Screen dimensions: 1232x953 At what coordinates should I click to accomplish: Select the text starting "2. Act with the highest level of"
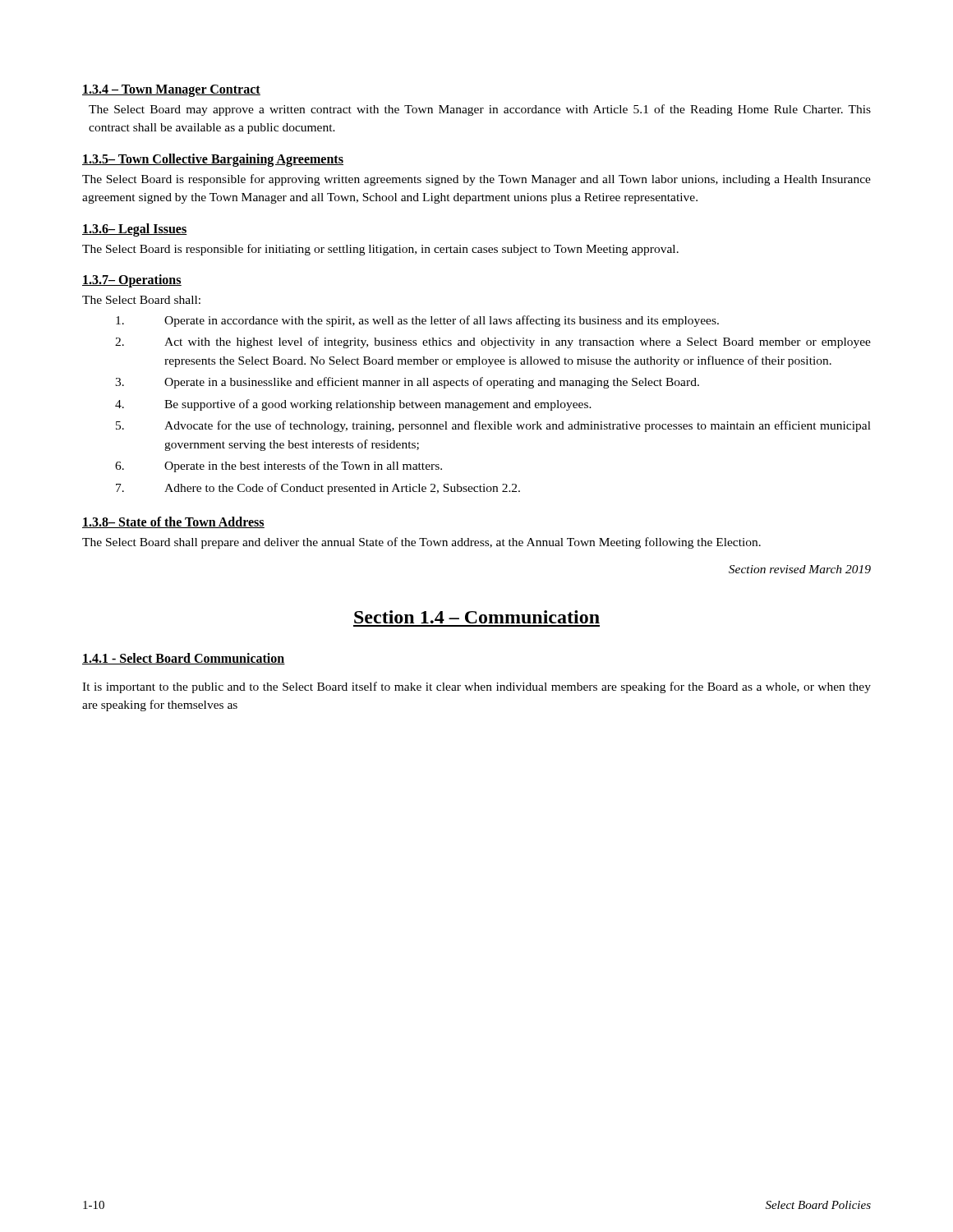point(476,351)
